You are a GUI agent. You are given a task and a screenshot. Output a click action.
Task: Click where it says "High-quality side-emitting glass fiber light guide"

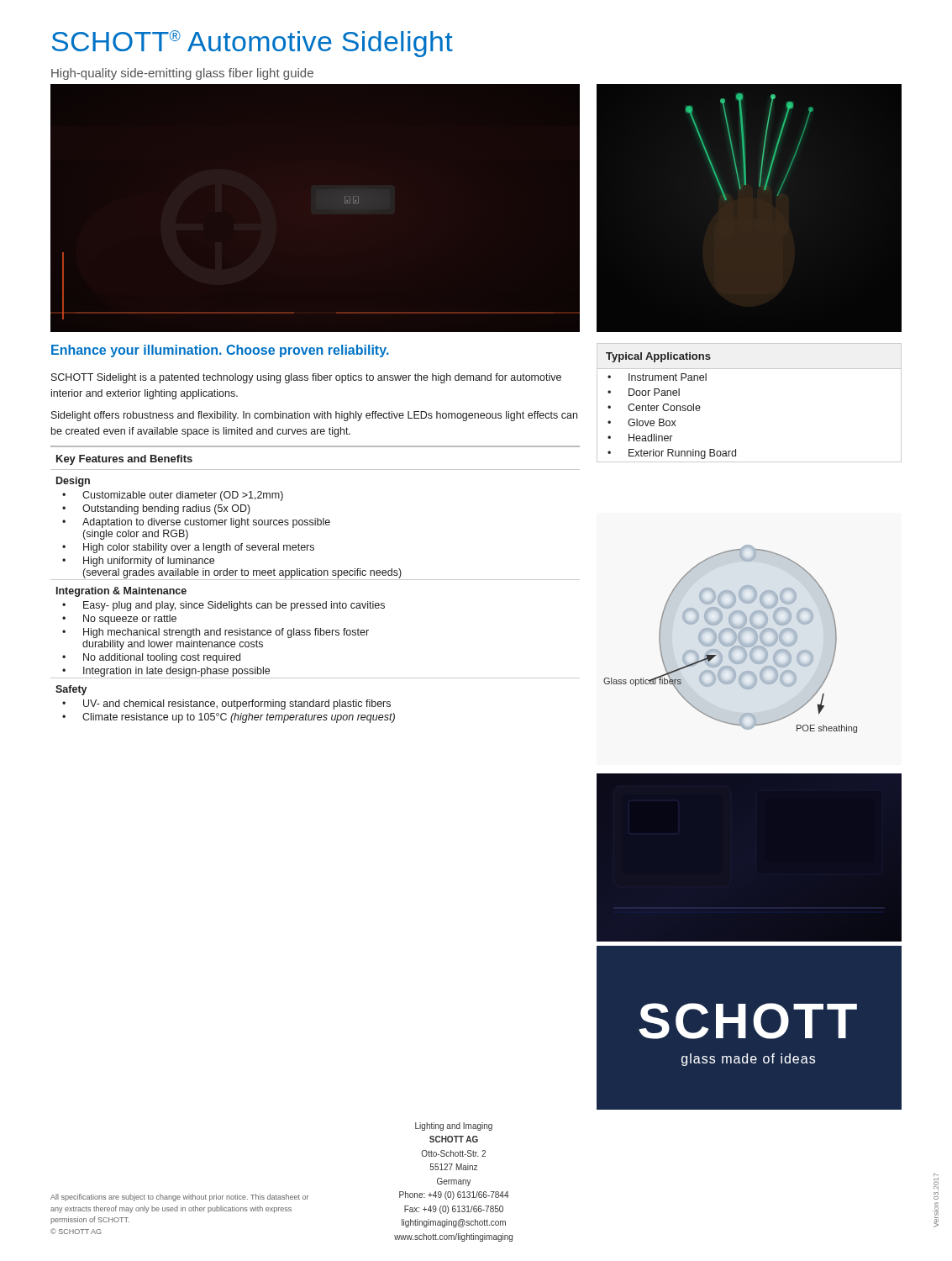pos(345,73)
